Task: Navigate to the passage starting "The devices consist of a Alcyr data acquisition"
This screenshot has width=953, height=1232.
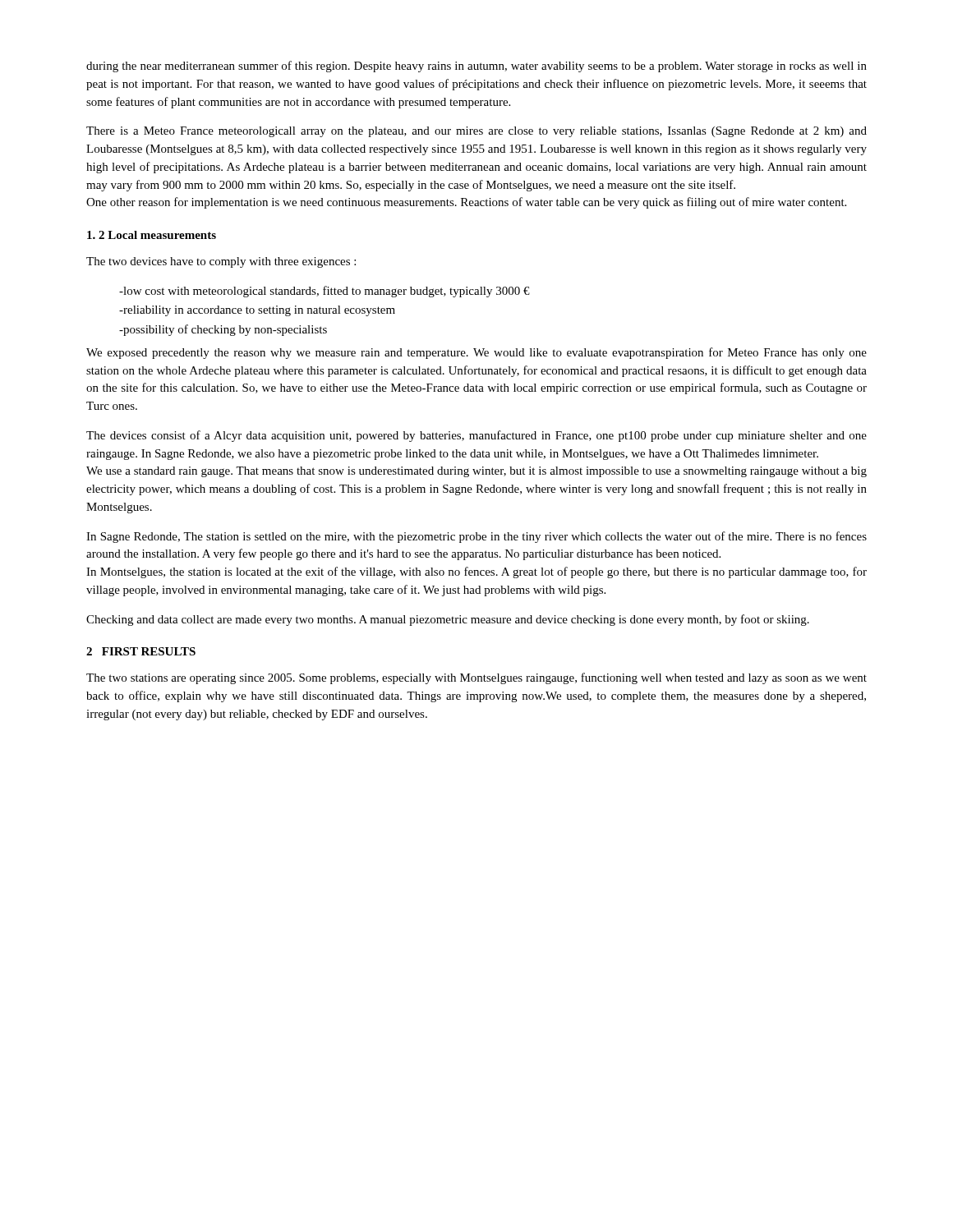Action: point(476,472)
